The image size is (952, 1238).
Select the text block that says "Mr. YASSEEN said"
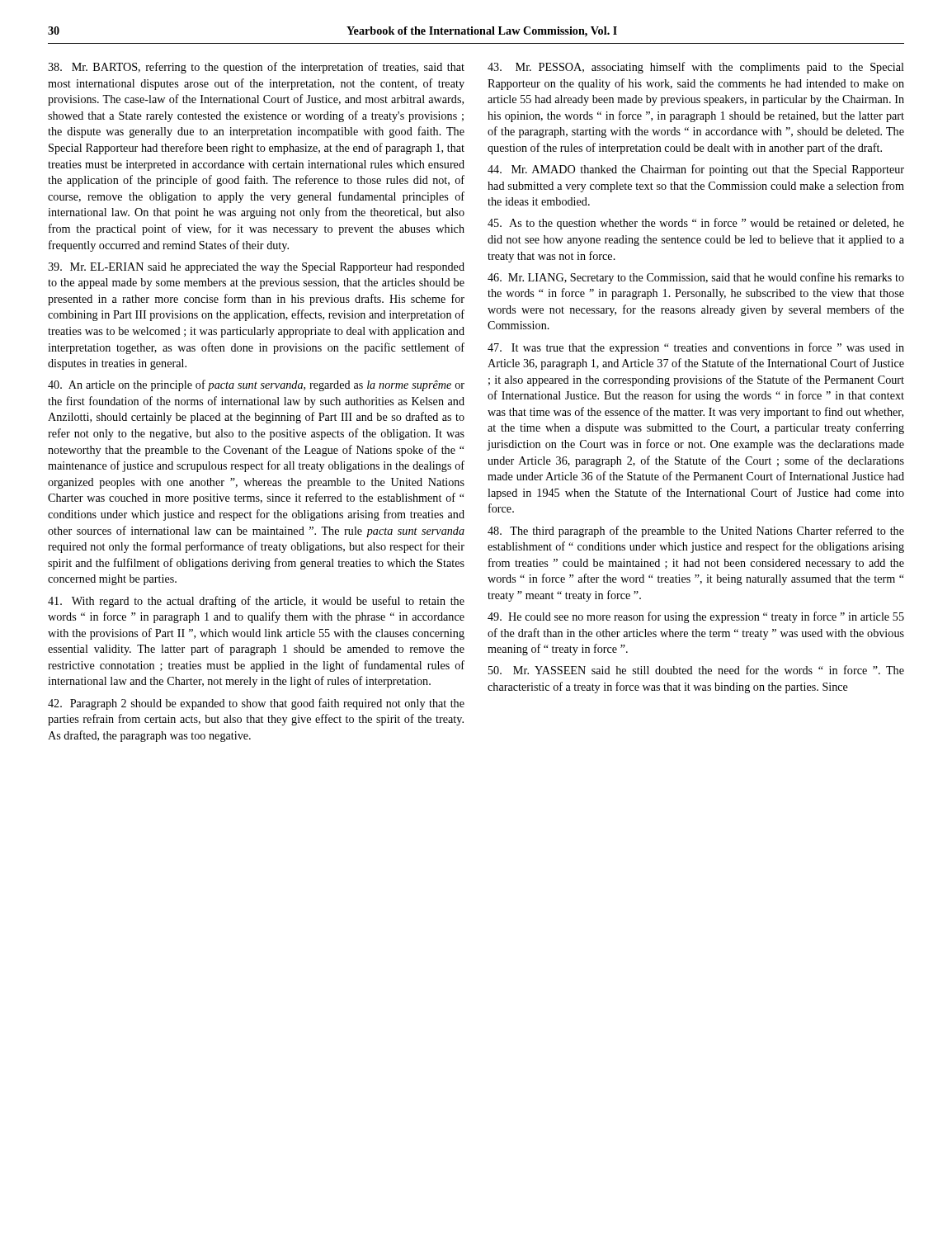click(696, 679)
